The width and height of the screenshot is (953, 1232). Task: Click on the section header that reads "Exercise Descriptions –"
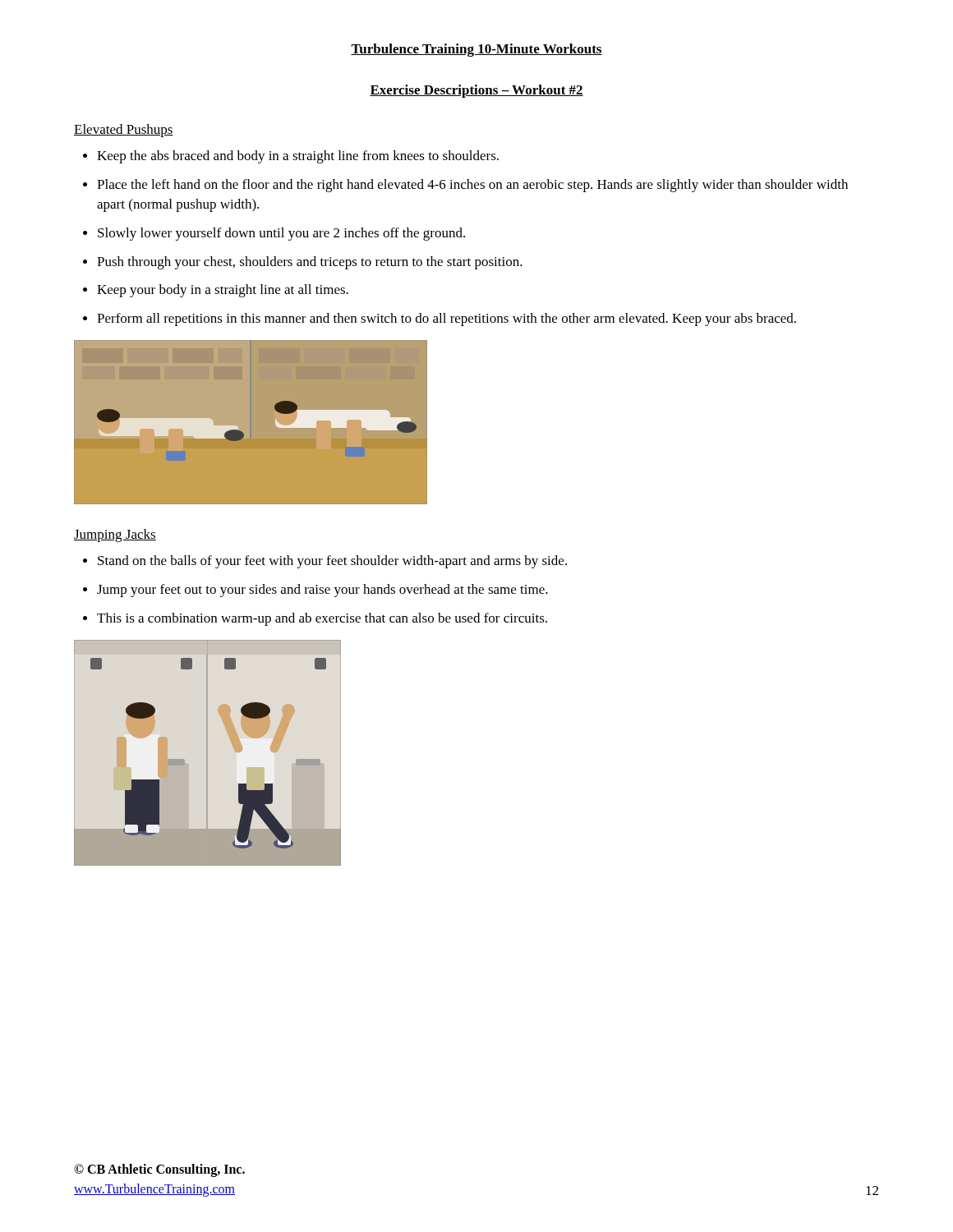pyautogui.click(x=476, y=90)
